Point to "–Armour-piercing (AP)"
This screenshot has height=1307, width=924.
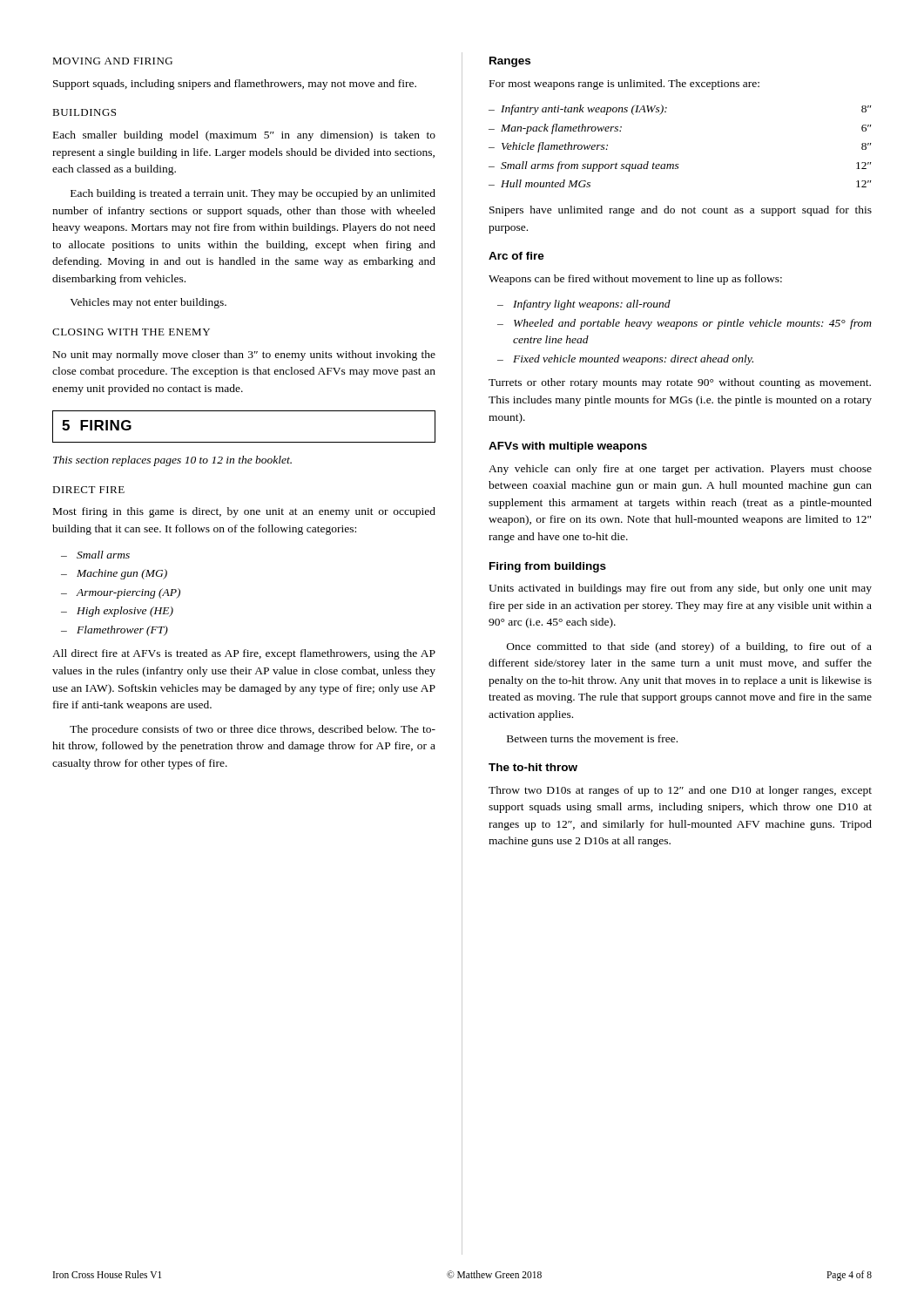point(121,593)
